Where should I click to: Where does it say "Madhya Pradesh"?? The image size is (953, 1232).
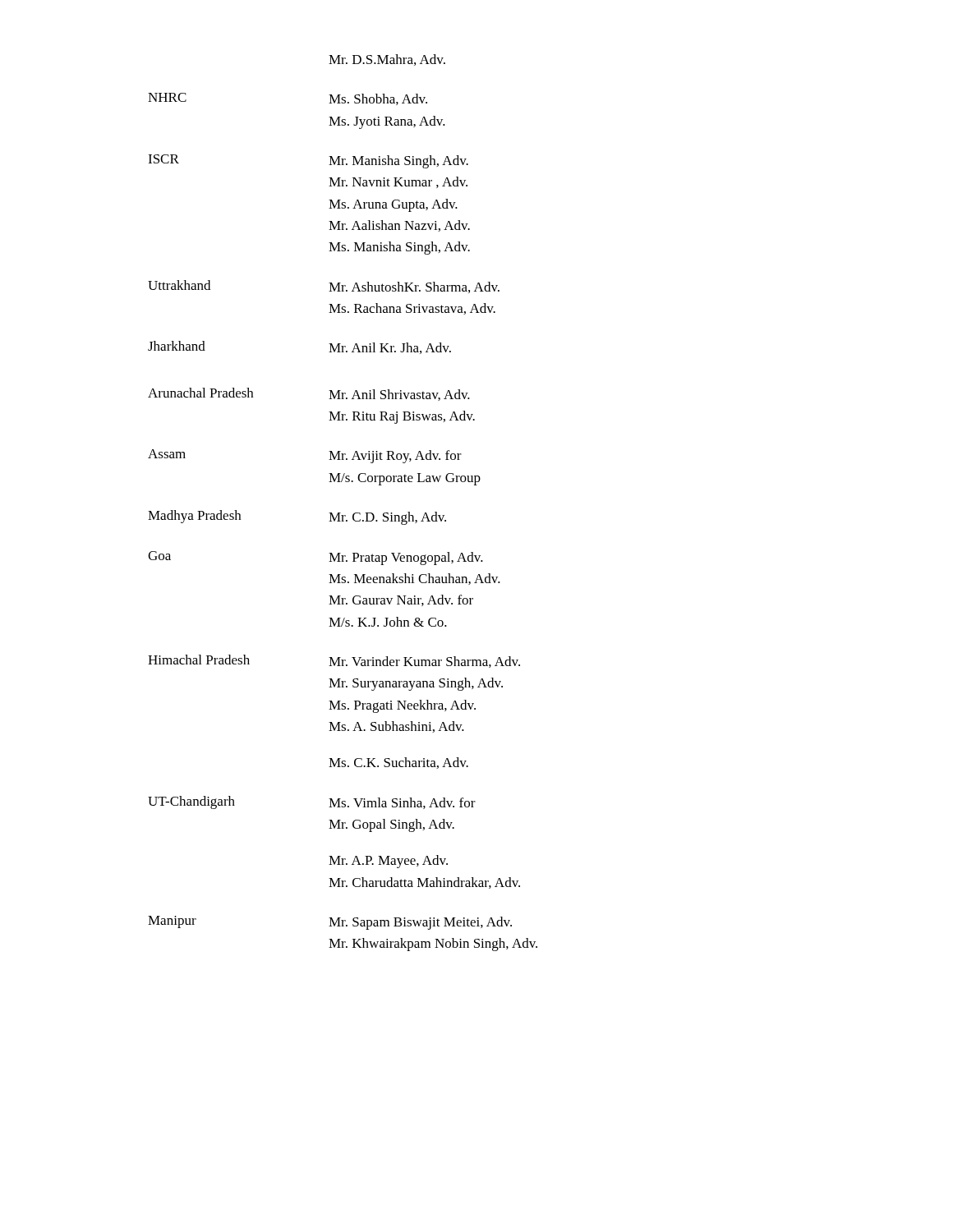(195, 516)
